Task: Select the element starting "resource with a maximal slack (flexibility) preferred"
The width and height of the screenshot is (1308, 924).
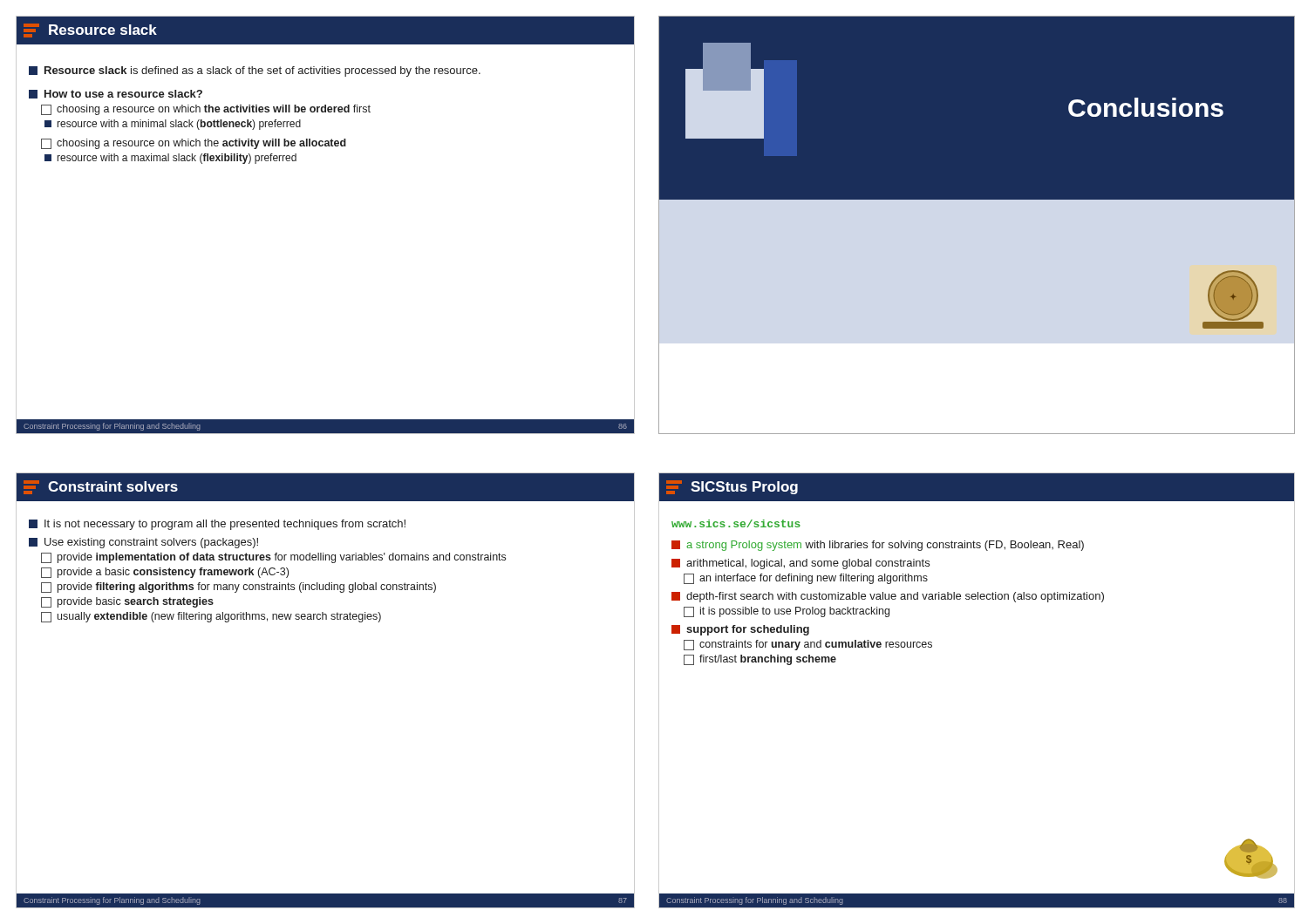Action: (171, 158)
